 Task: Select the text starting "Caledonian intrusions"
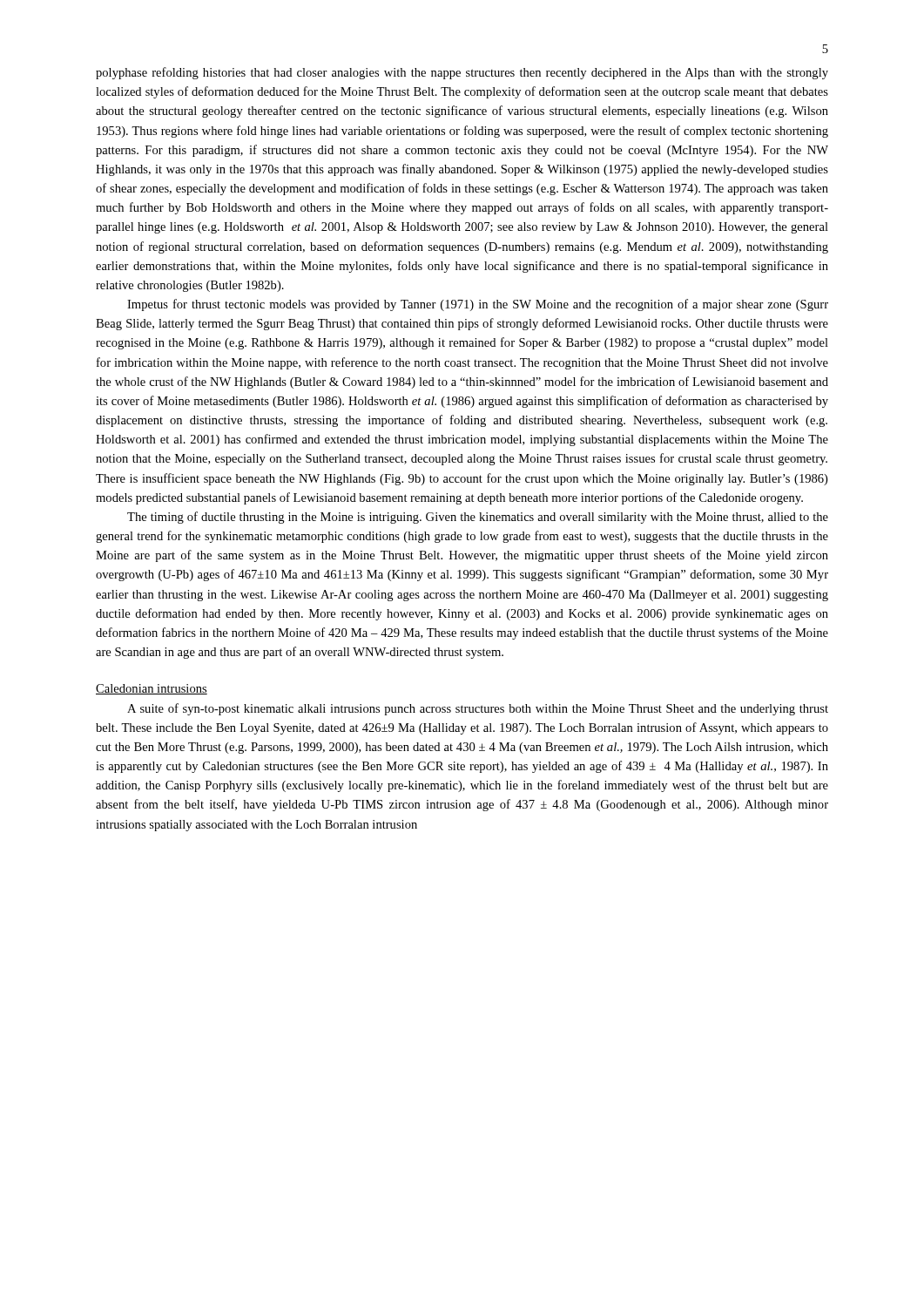coord(151,689)
